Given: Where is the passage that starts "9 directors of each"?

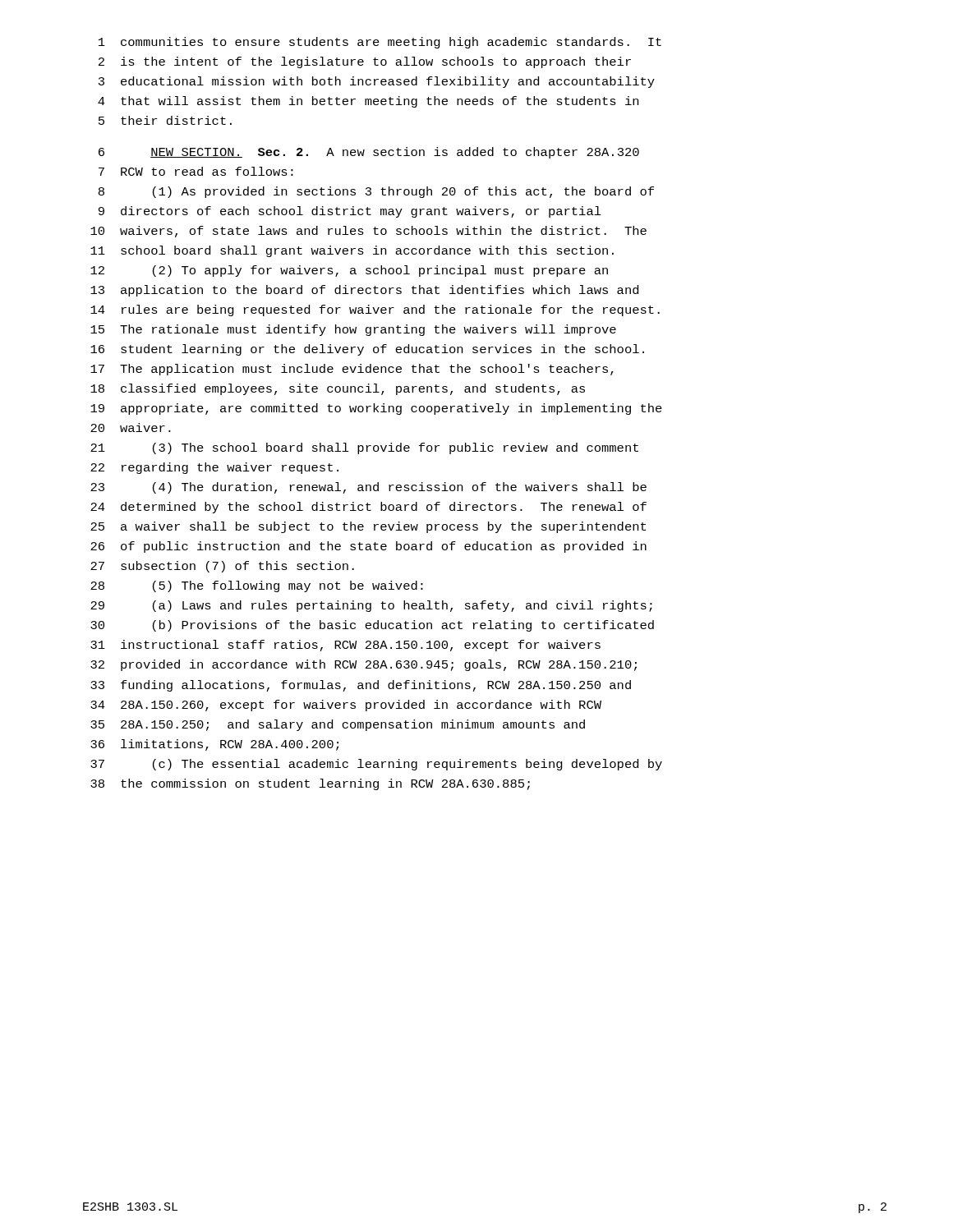Looking at the screenshot, I should [x=485, y=212].
